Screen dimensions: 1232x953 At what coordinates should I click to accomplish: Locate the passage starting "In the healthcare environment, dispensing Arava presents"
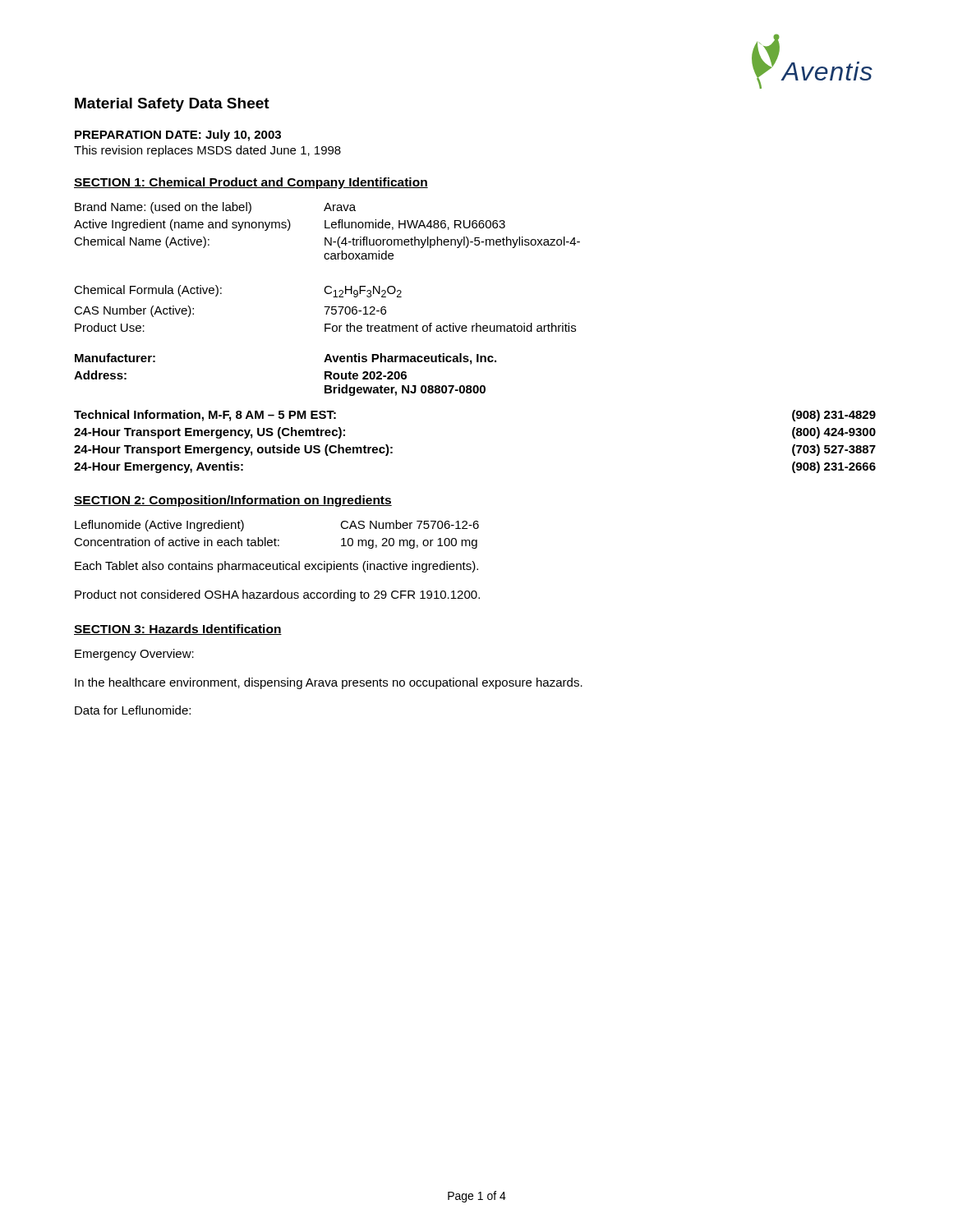[328, 682]
